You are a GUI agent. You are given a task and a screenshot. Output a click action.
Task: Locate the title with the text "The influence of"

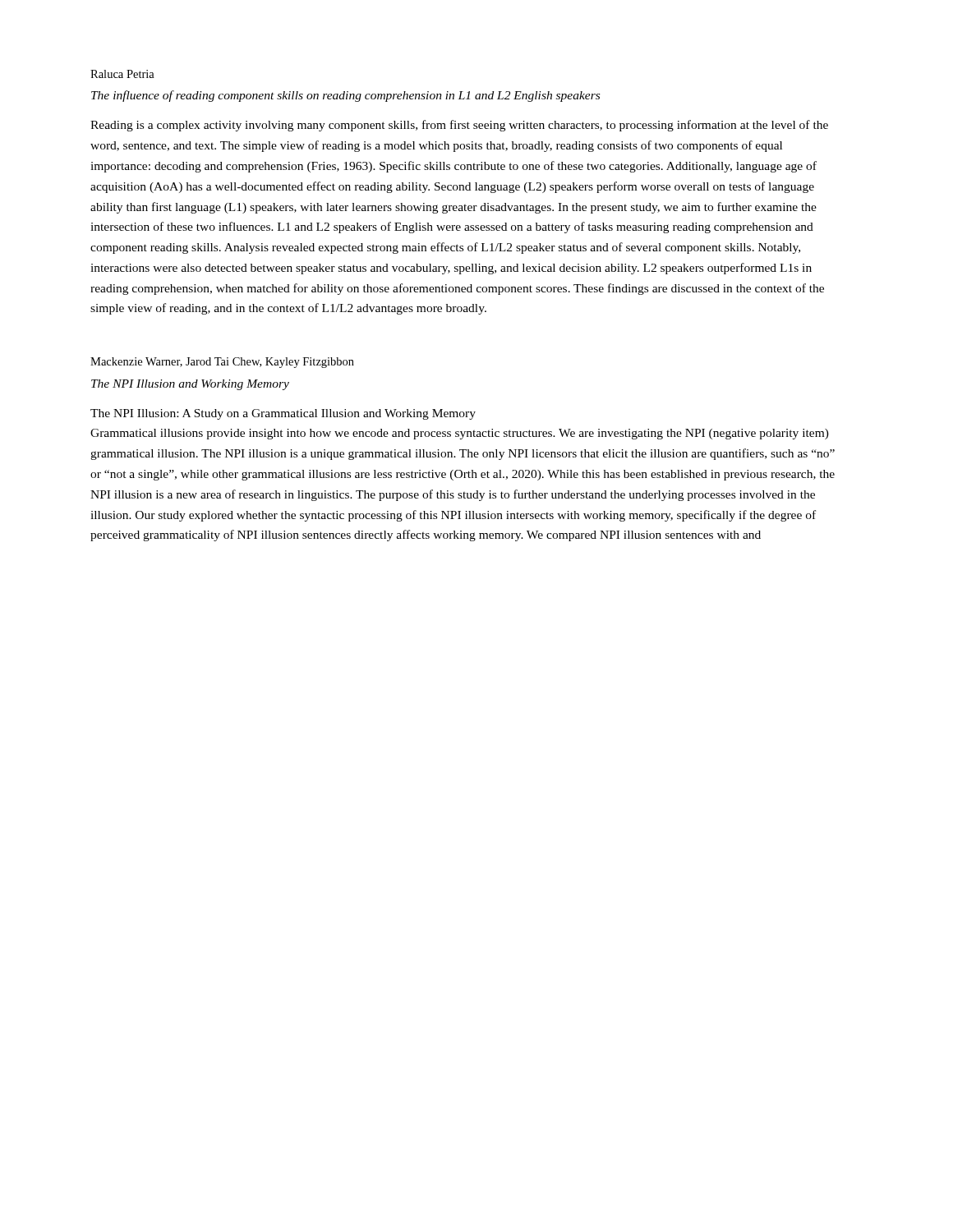[x=345, y=95]
